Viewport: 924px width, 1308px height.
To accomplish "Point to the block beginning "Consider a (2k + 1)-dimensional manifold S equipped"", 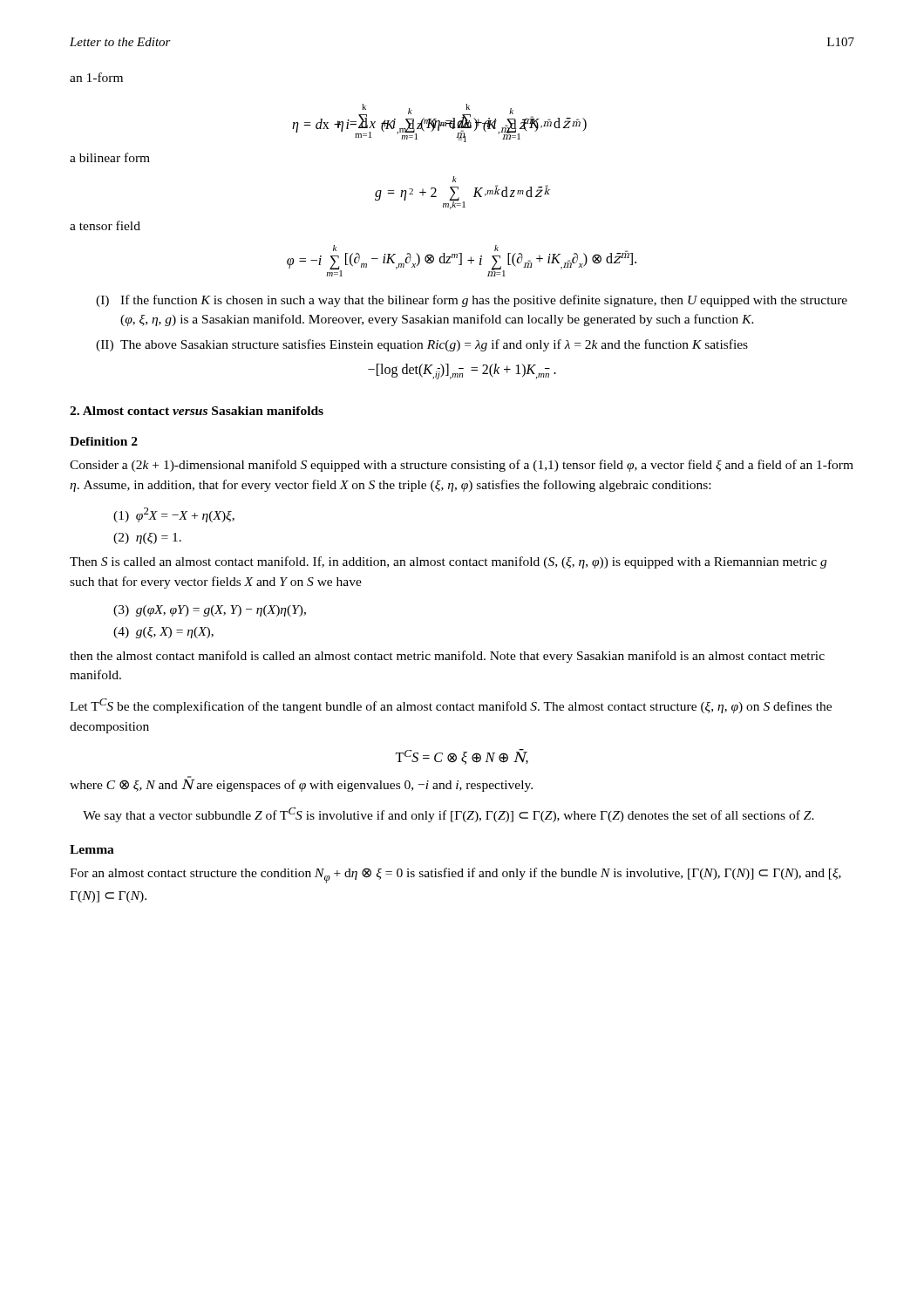I will click(x=462, y=474).
